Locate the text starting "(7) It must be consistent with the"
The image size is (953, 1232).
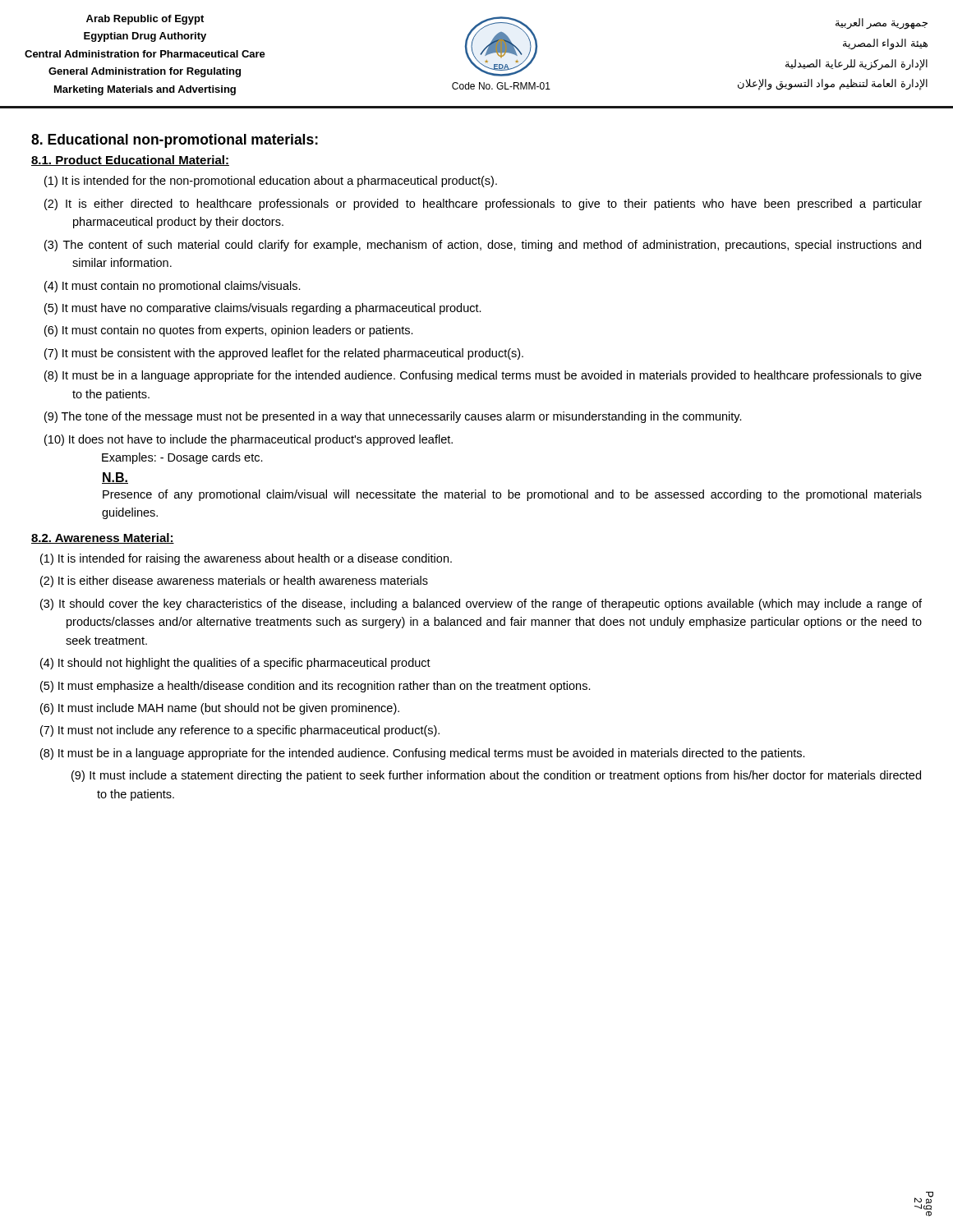pos(284,353)
